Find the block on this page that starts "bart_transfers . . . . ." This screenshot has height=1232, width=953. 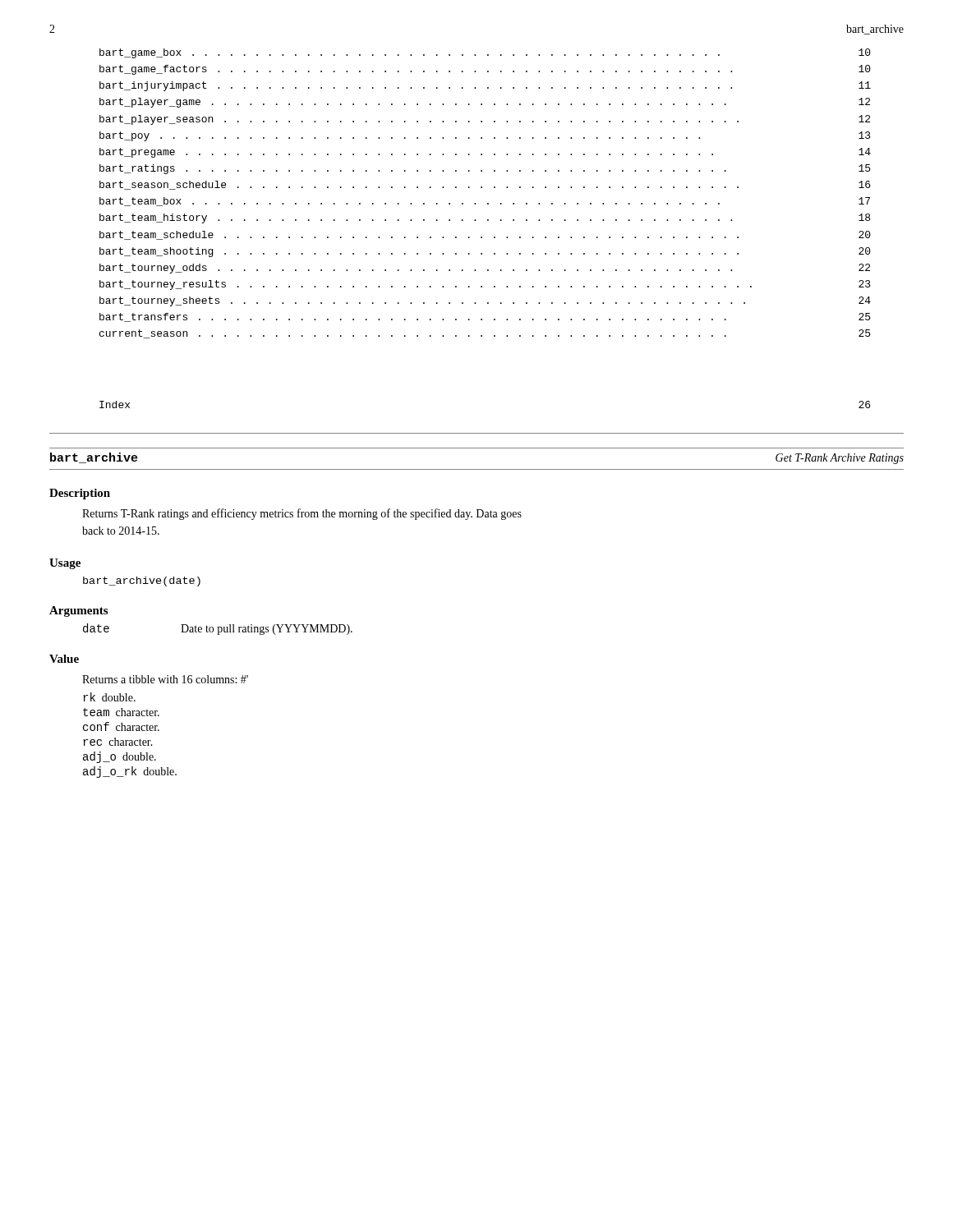tap(485, 318)
